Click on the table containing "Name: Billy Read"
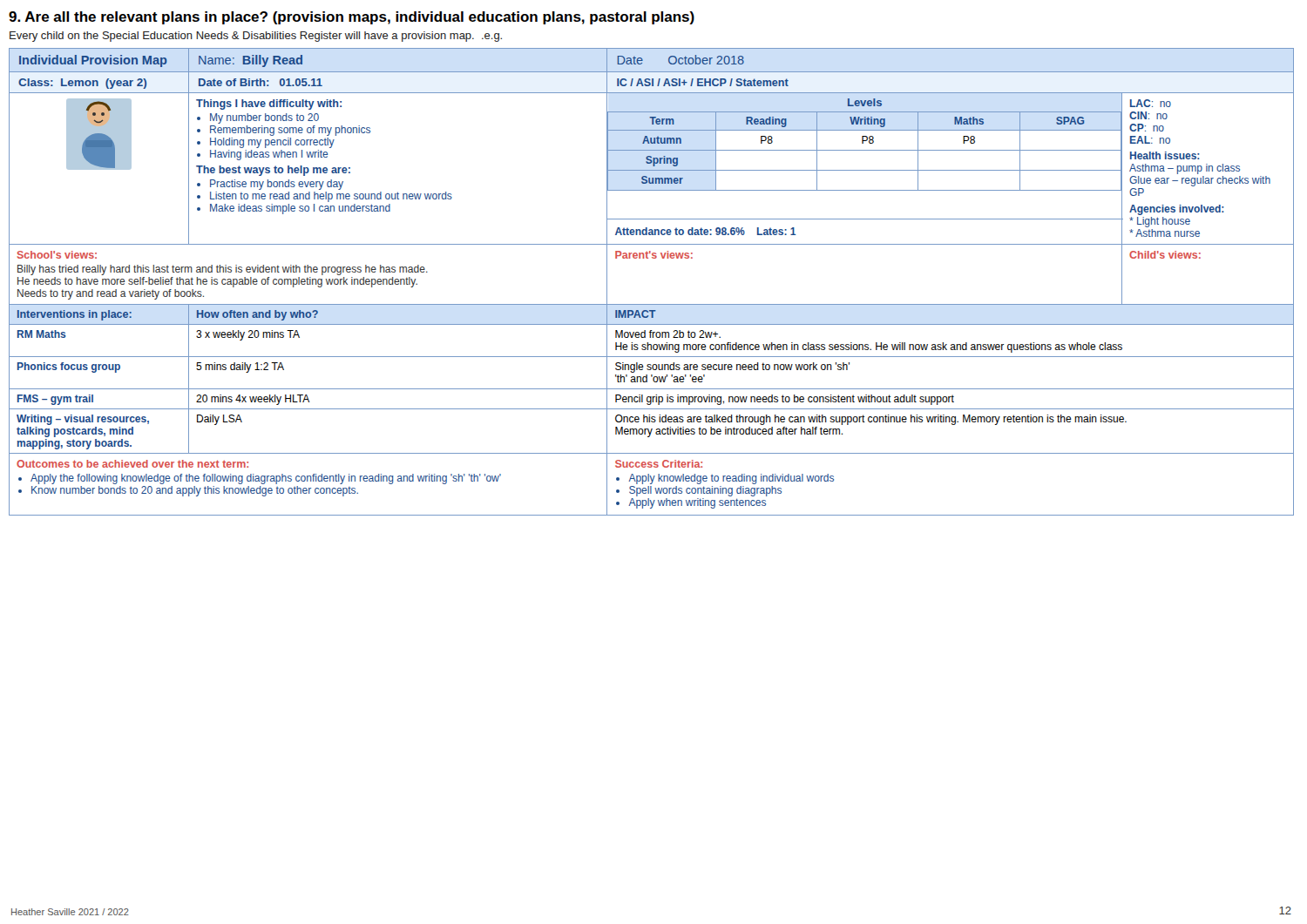 click(651, 282)
